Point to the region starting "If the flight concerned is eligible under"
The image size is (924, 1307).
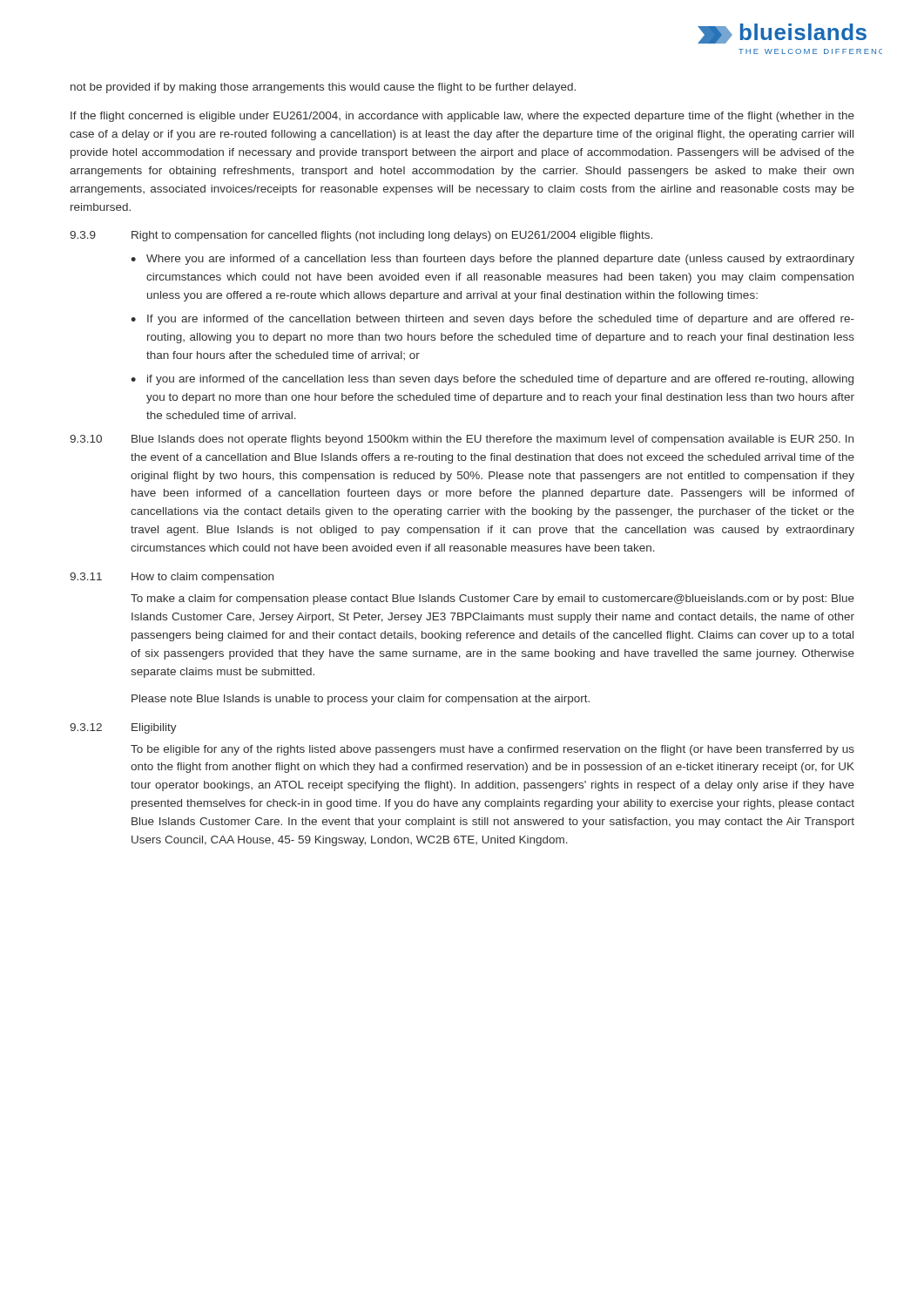coord(462,161)
